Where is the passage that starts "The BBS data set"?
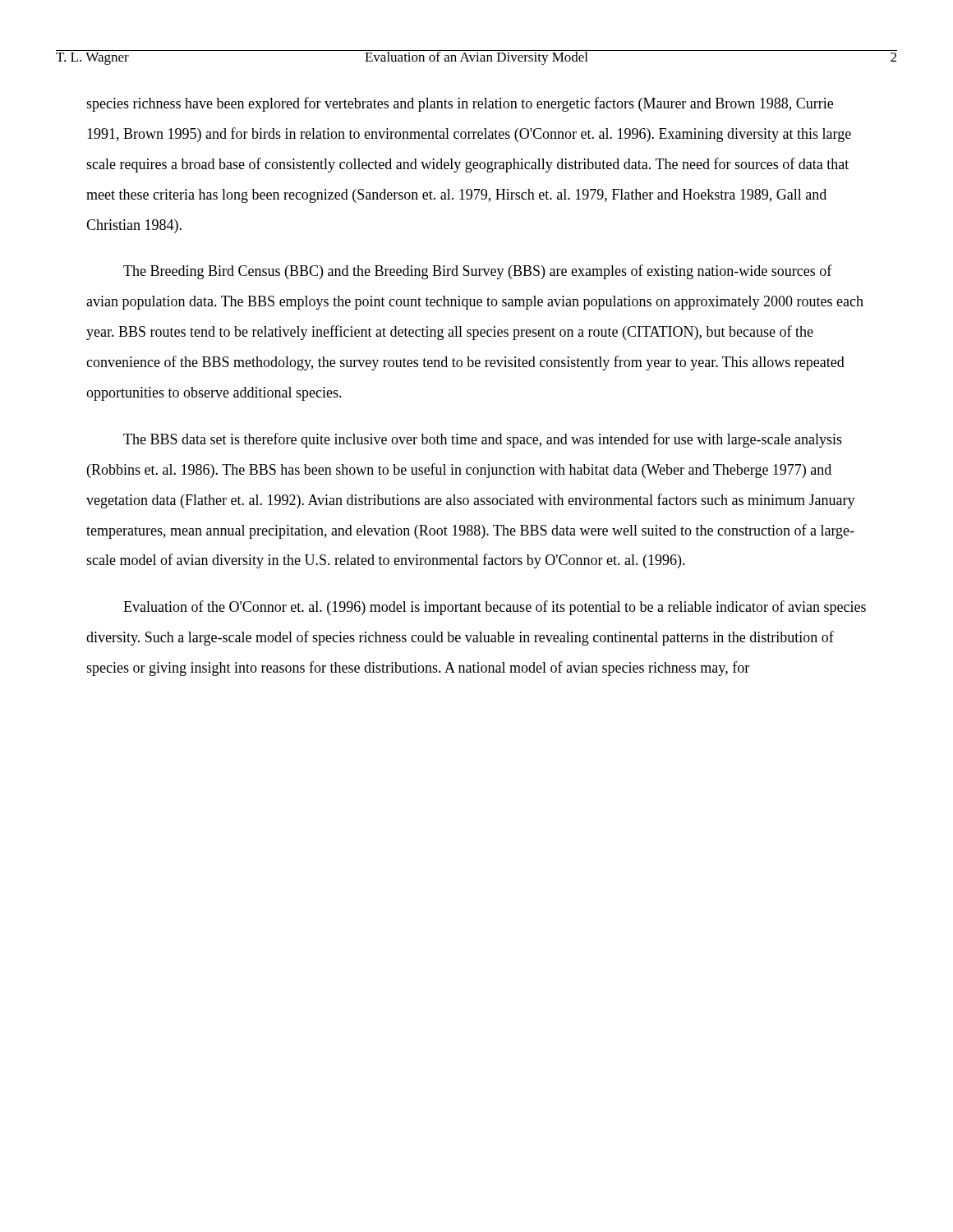Image resolution: width=953 pixels, height=1232 pixels. click(x=476, y=500)
